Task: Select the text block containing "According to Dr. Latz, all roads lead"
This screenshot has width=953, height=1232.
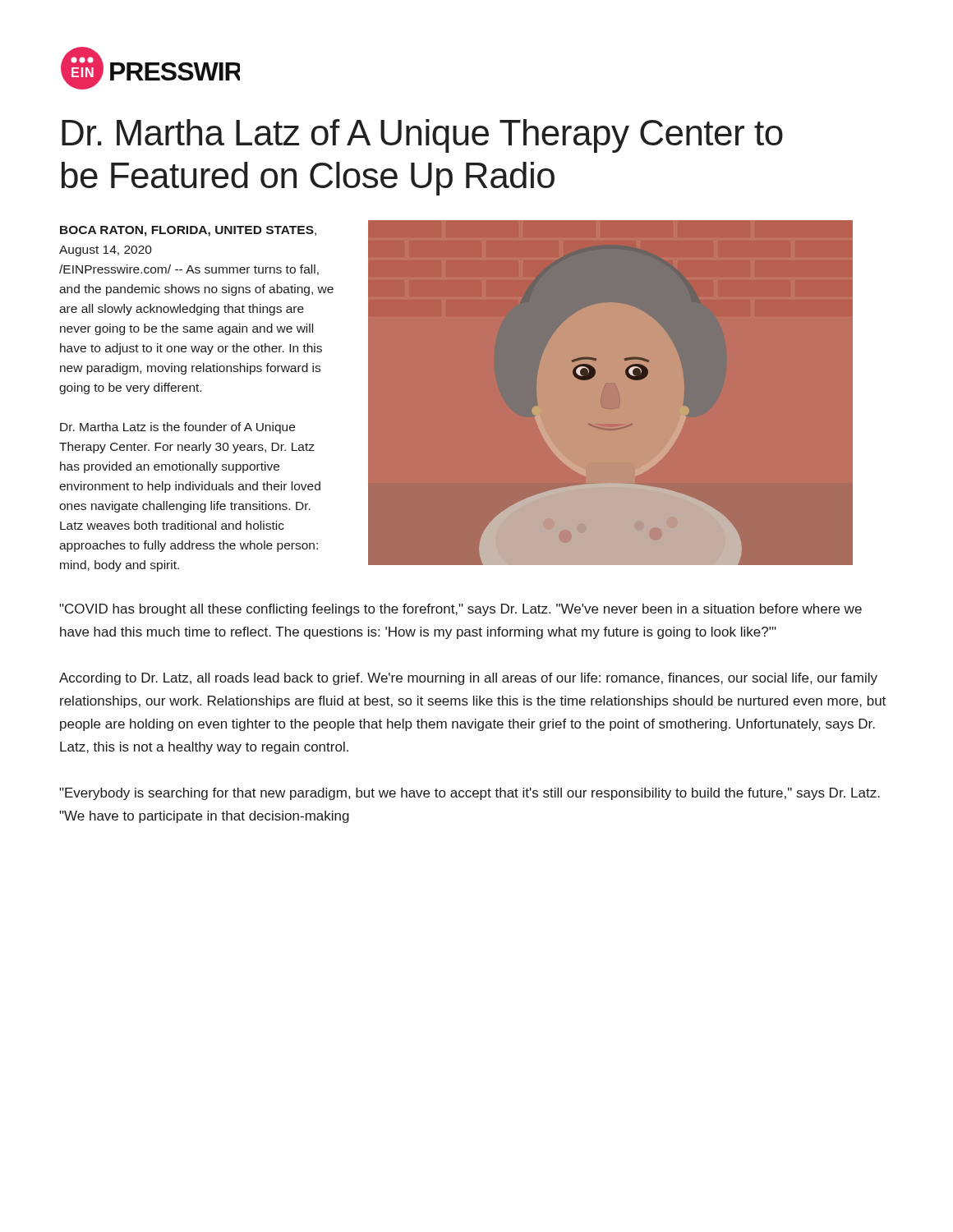Action: click(x=473, y=713)
